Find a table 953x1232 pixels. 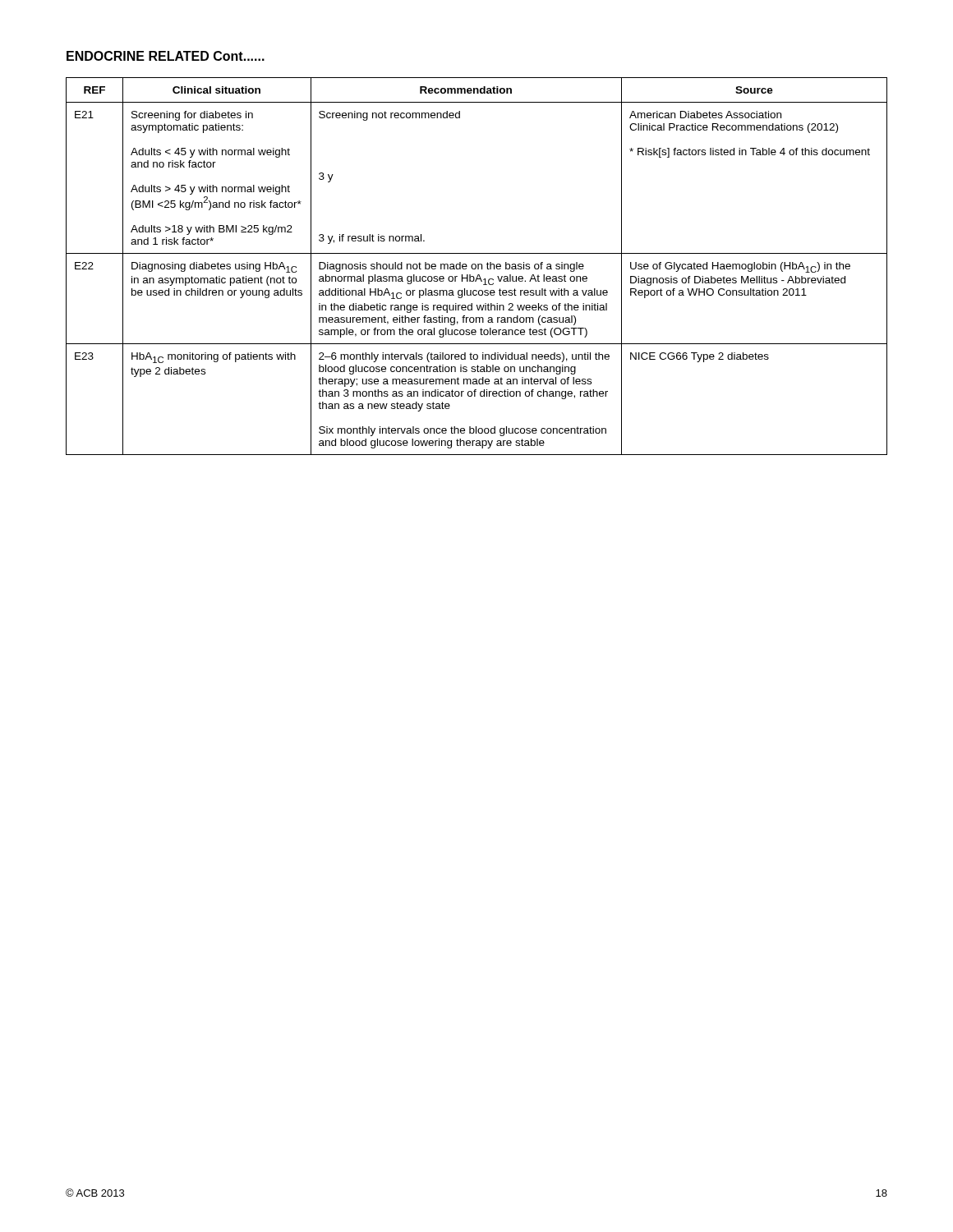point(476,266)
